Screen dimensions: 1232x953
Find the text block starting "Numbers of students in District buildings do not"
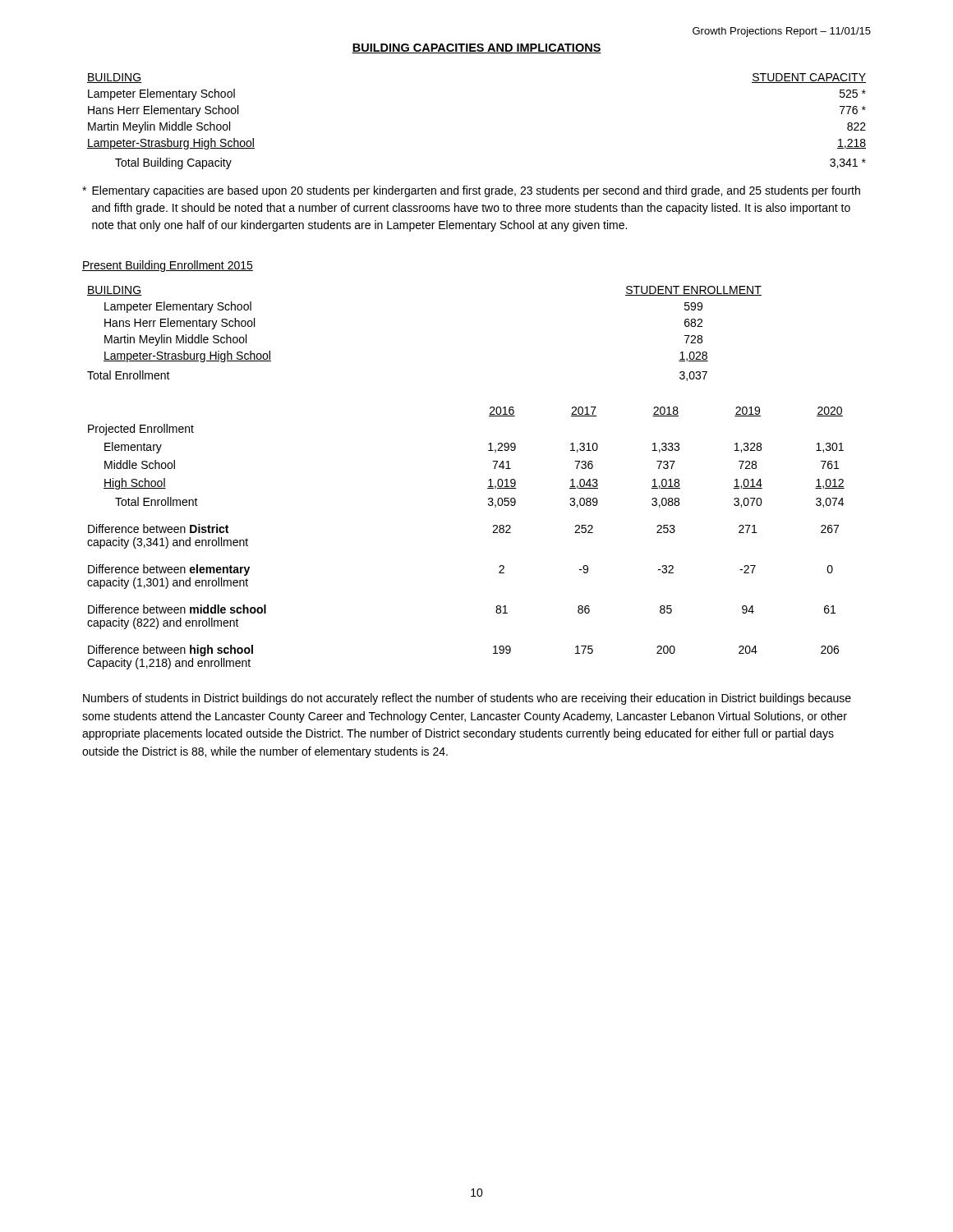[467, 725]
